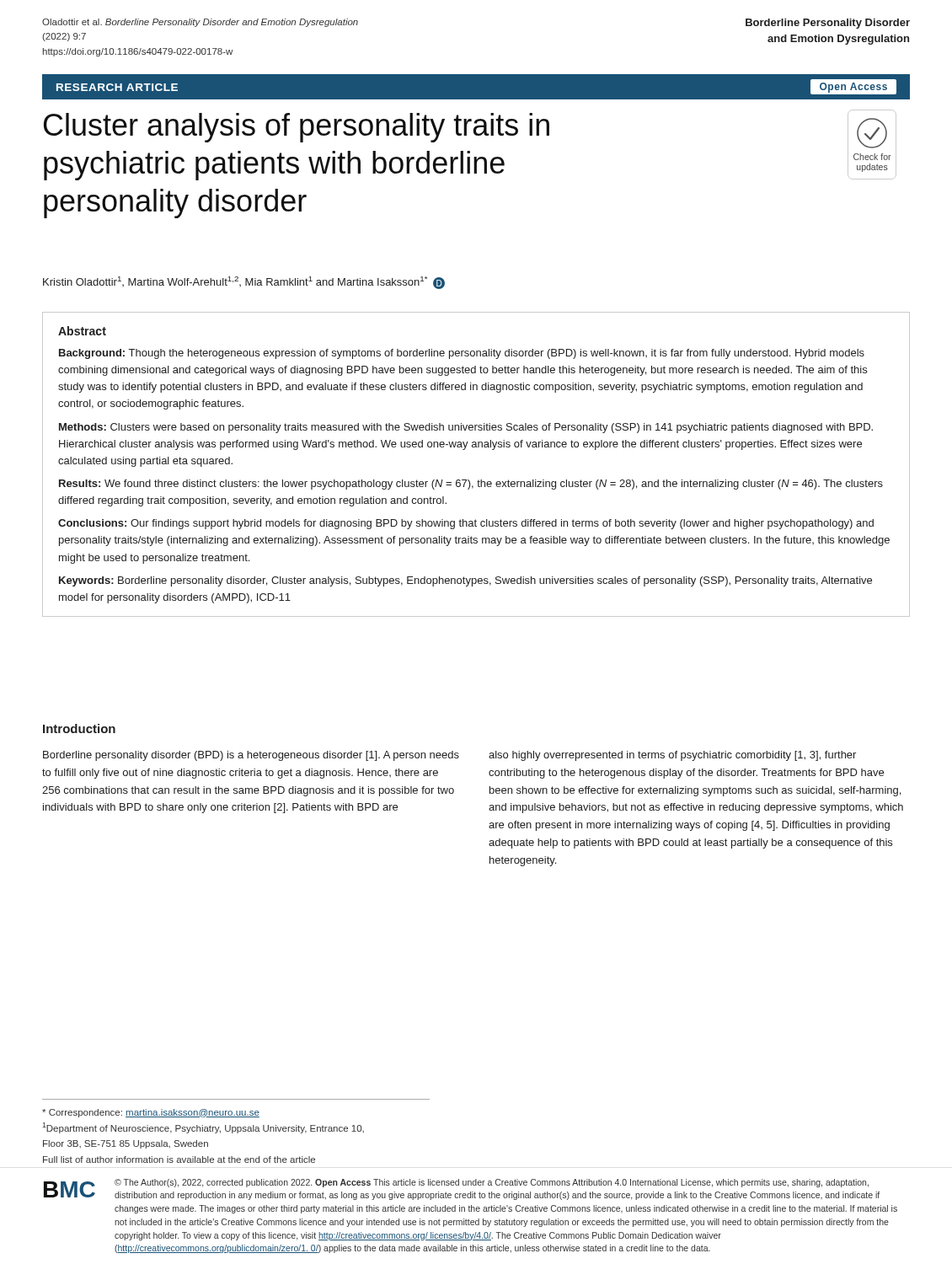The image size is (952, 1264).
Task: Click on the footnote with the text "Correspondence: martina.isaksson@neuro.uu.se 1Department of"
Action: [203, 1136]
